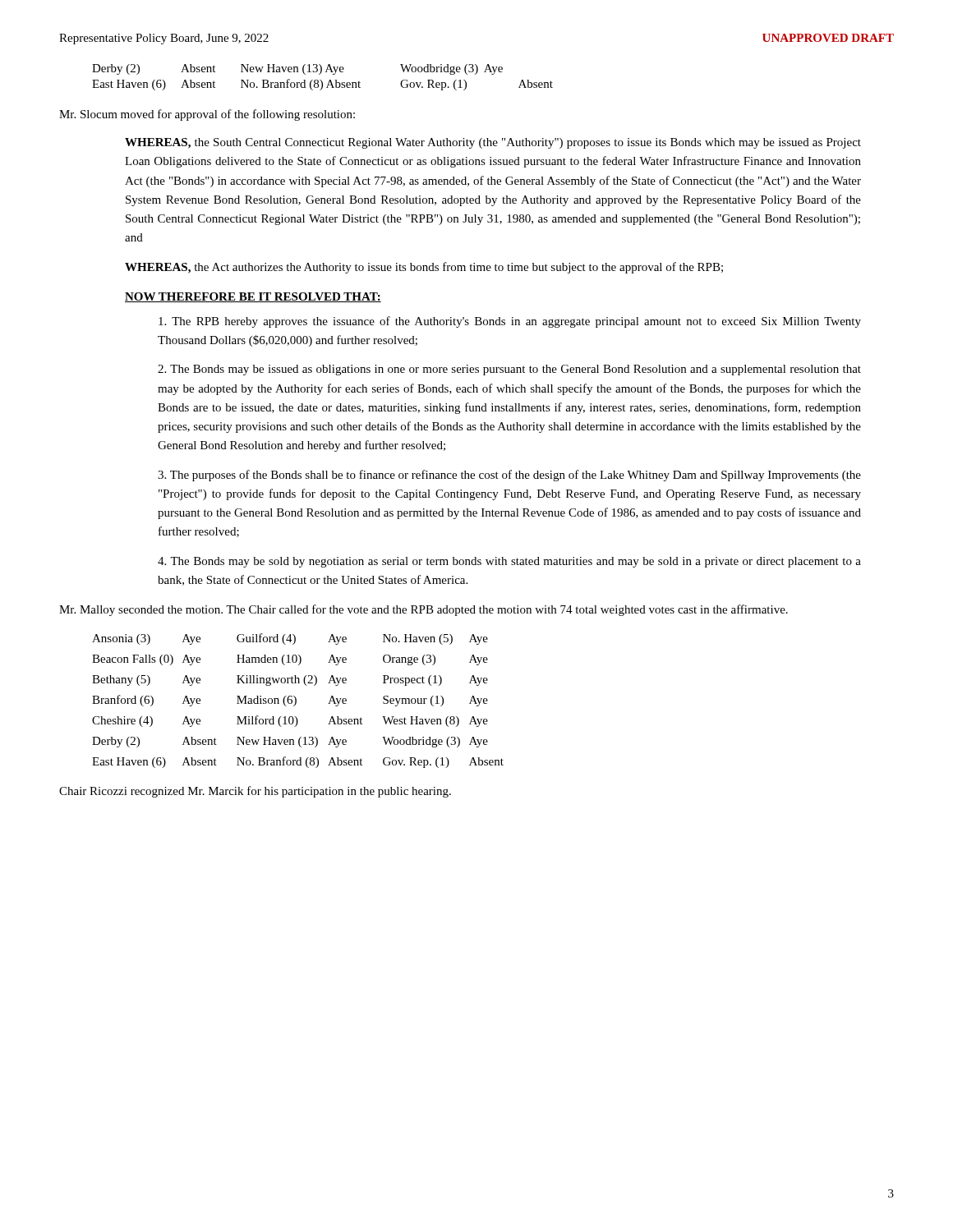
Task: Locate the block of text that opens with "WHEREAS, the South Central Connecticut"
Action: click(493, 190)
